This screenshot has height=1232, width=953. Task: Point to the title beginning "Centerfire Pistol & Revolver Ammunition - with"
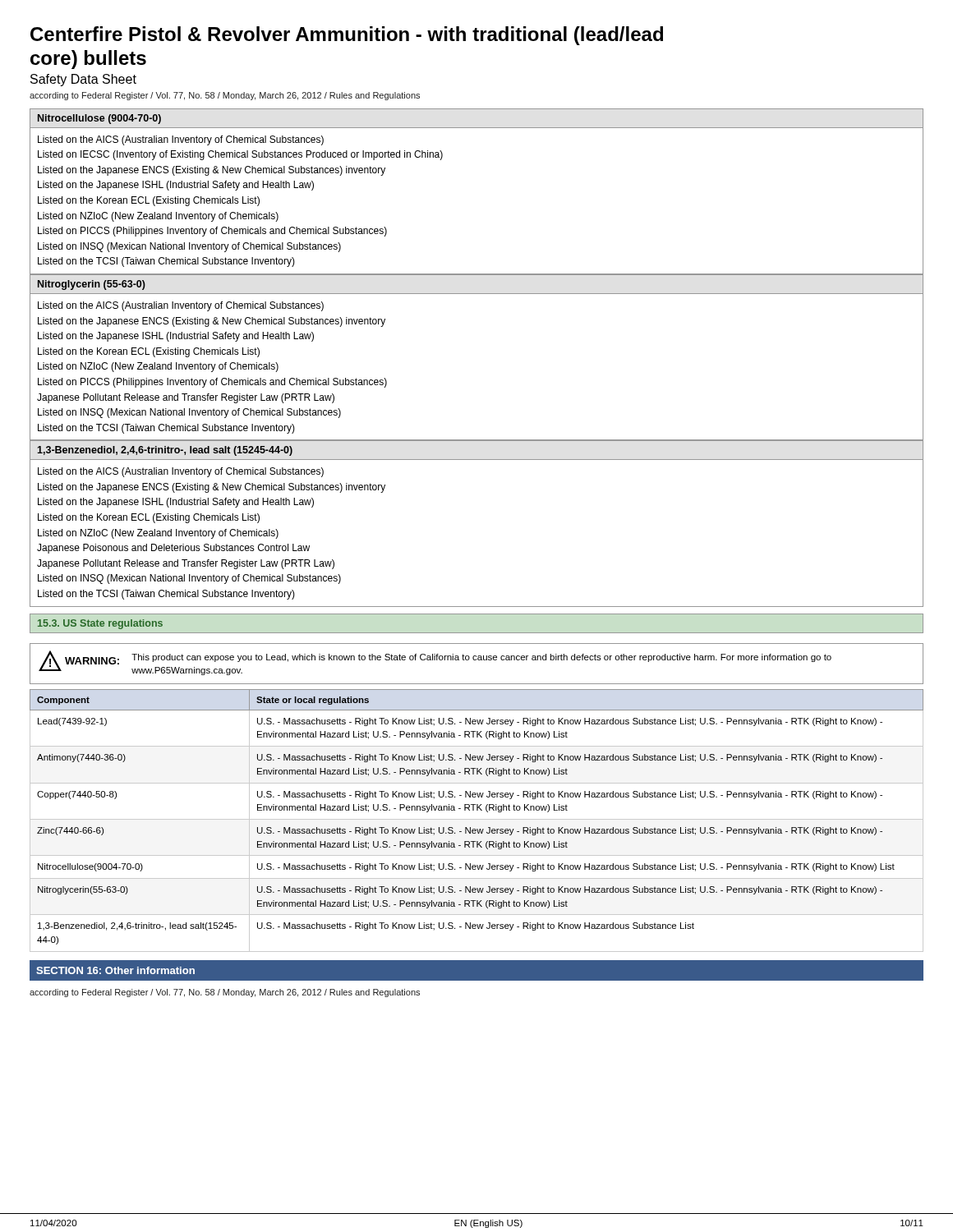(x=476, y=47)
